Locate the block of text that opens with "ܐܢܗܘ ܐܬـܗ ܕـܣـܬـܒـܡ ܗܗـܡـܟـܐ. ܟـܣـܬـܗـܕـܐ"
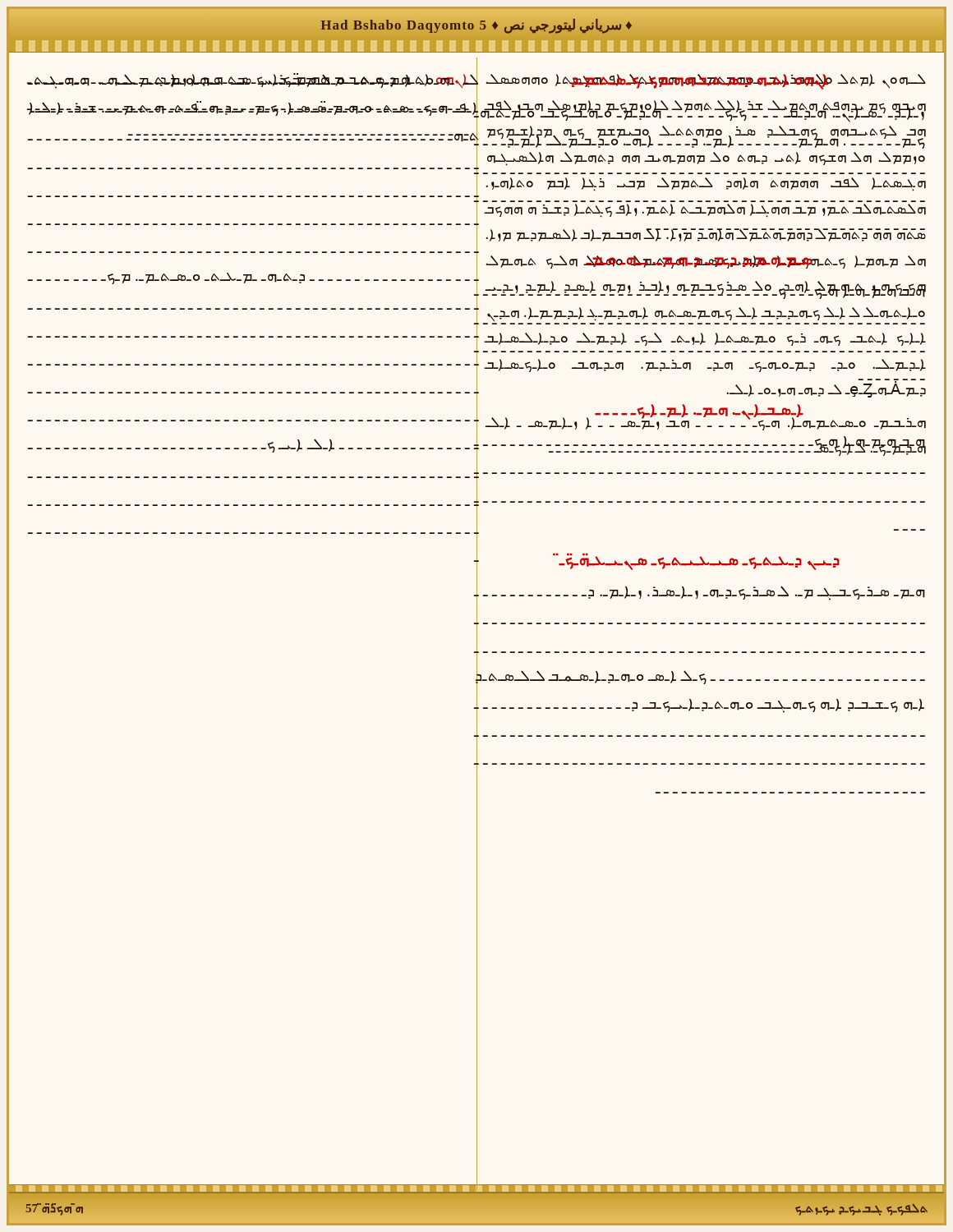The height and width of the screenshot is (1232, 953). click(247, 105)
